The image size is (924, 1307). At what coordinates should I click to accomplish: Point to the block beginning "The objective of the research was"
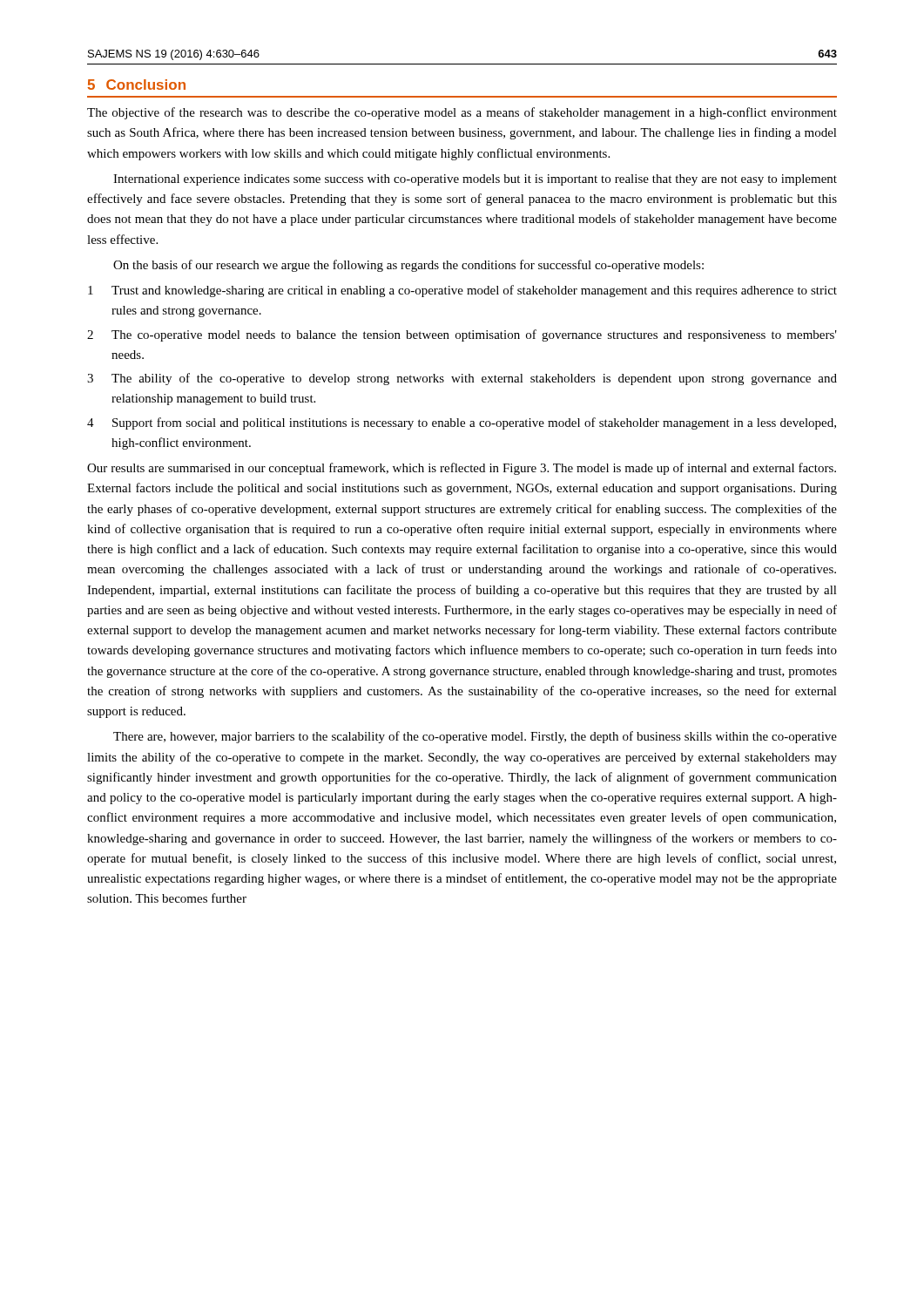462,133
